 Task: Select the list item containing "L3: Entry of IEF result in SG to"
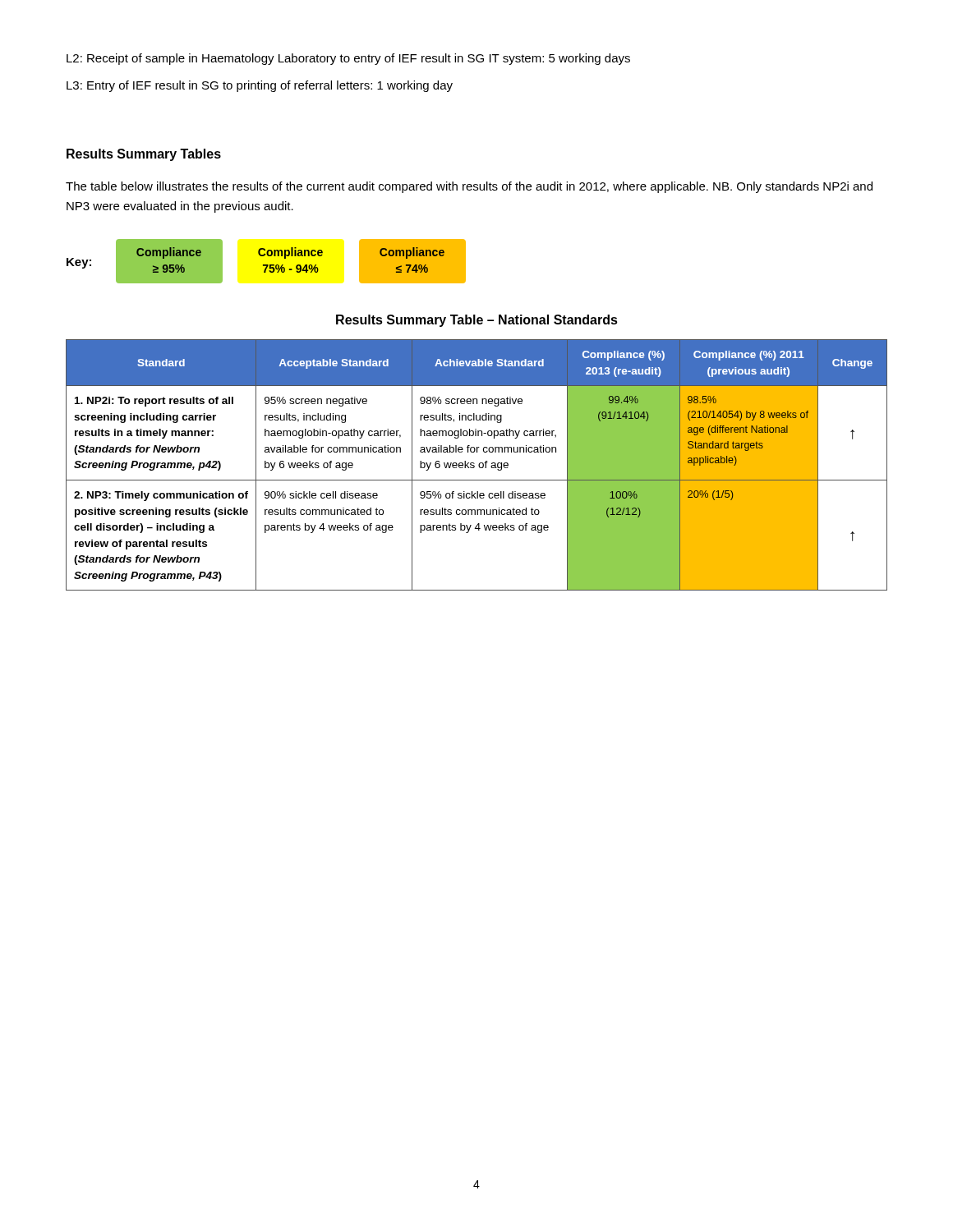pos(260,86)
